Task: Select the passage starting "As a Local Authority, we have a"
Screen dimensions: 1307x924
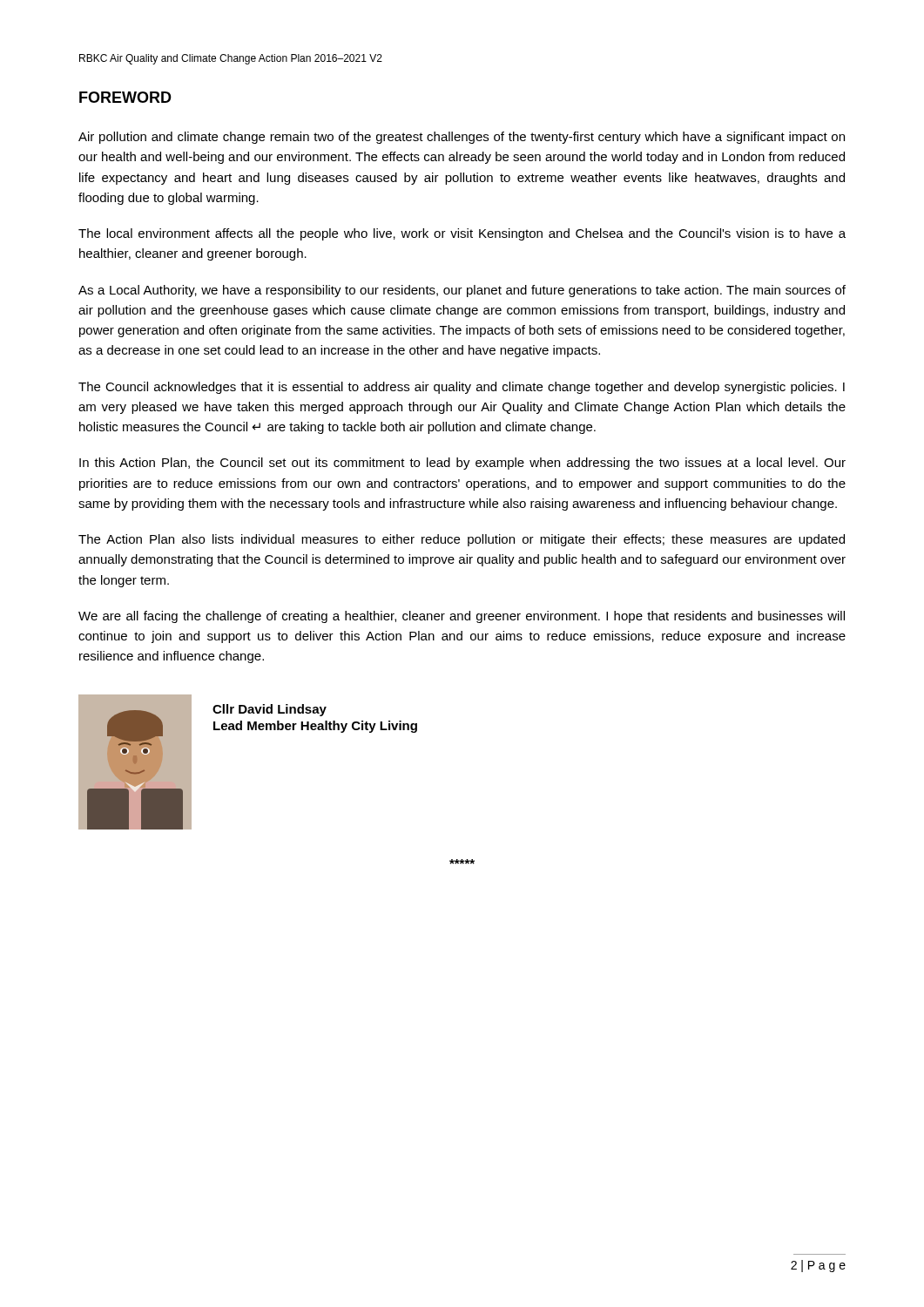Action: (x=462, y=320)
